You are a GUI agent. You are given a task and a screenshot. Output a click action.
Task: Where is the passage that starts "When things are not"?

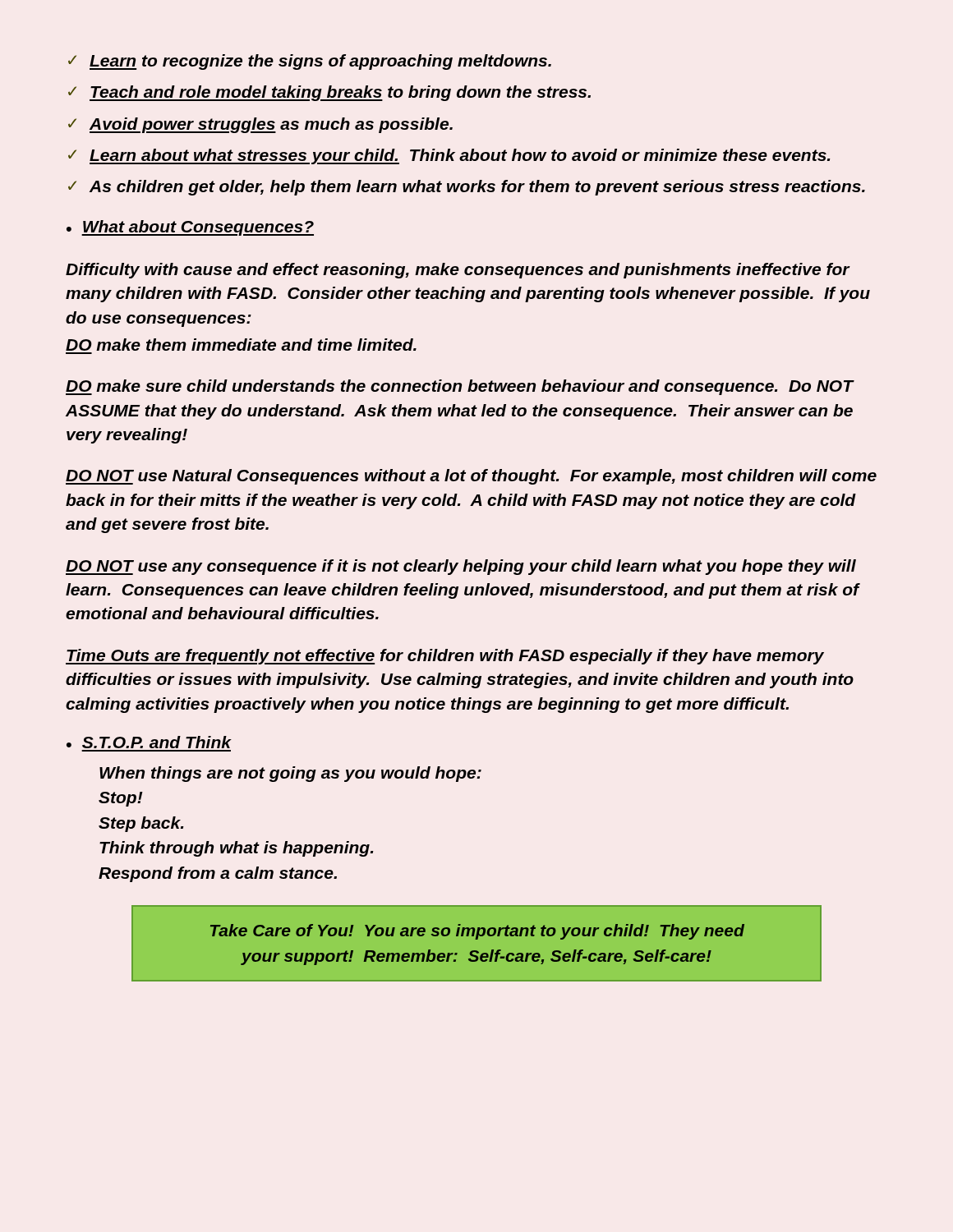pyautogui.click(x=290, y=774)
